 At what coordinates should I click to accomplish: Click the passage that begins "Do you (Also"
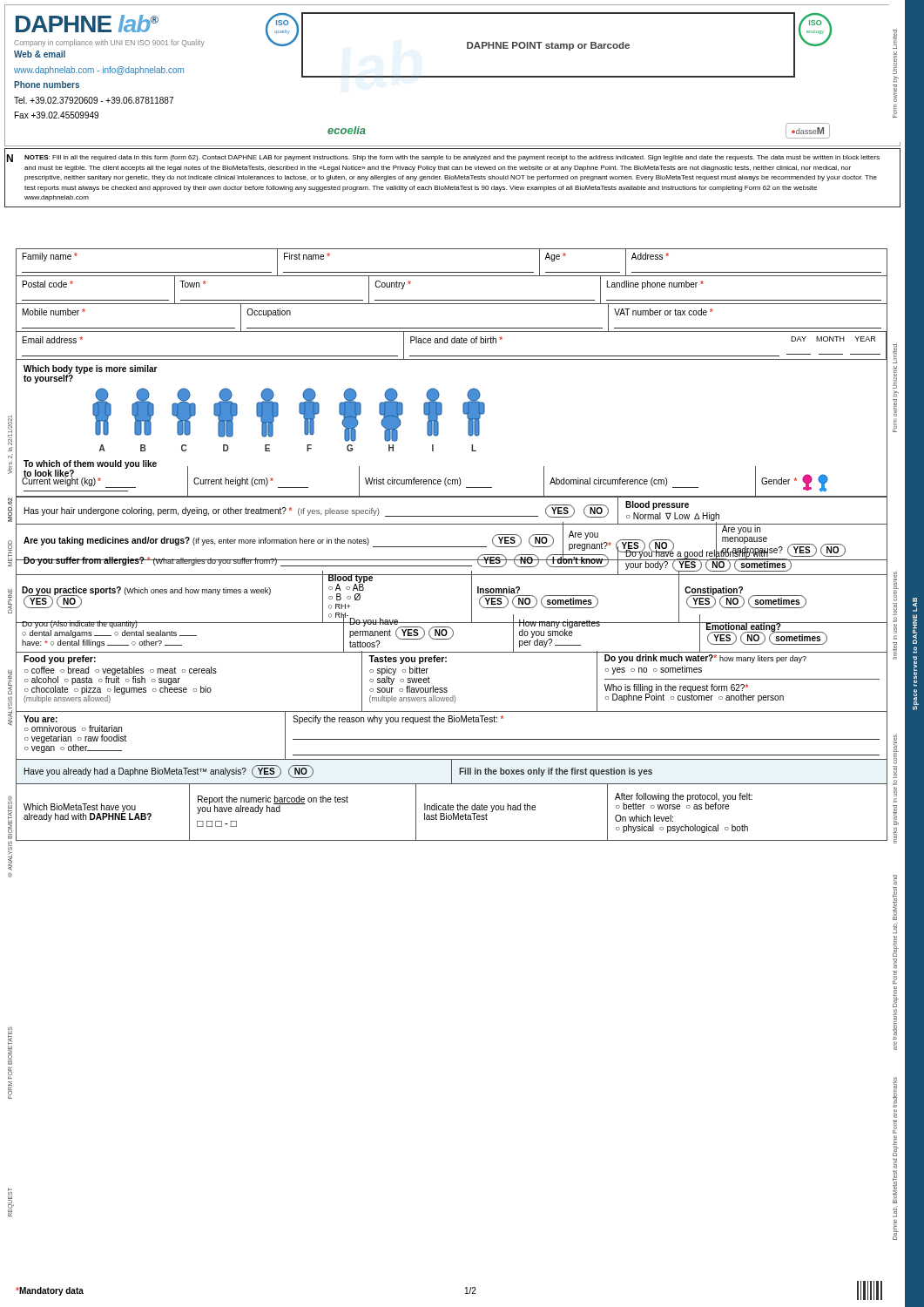pyautogui.click(x=452, y=633)
